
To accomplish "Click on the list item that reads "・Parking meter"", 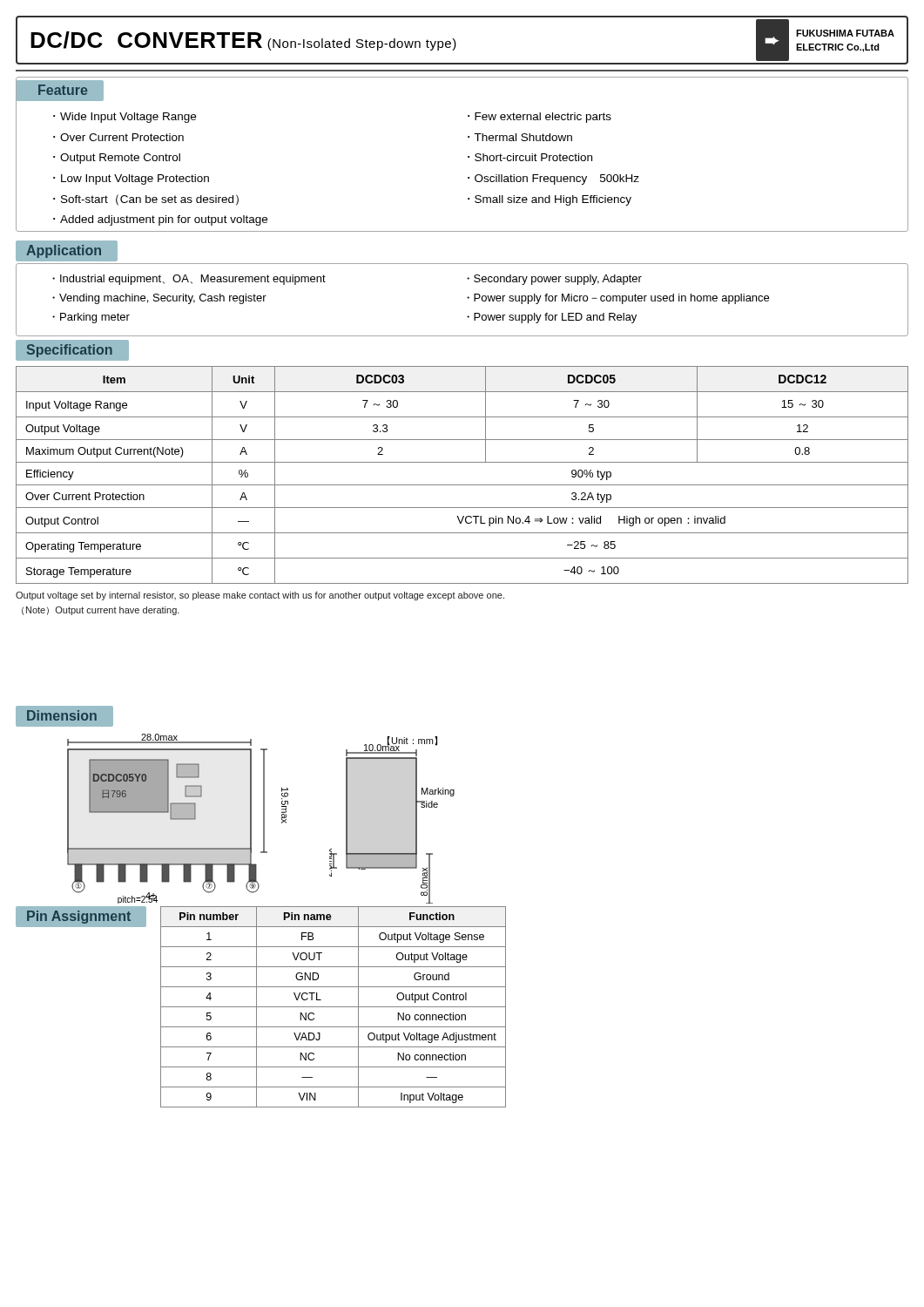I will tap(89, 317).
